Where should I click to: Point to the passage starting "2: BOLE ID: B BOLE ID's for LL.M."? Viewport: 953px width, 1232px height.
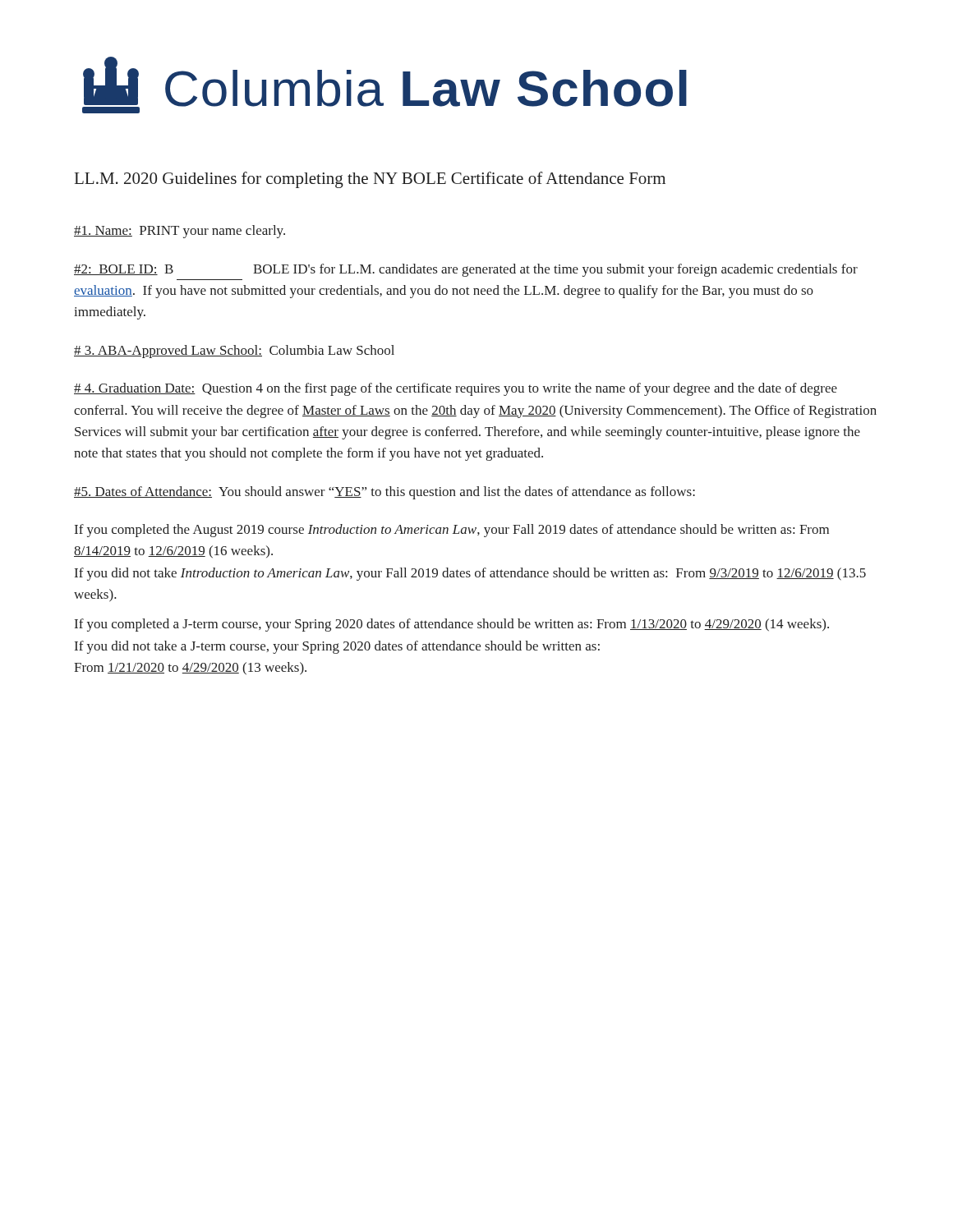tap(466, 290)
